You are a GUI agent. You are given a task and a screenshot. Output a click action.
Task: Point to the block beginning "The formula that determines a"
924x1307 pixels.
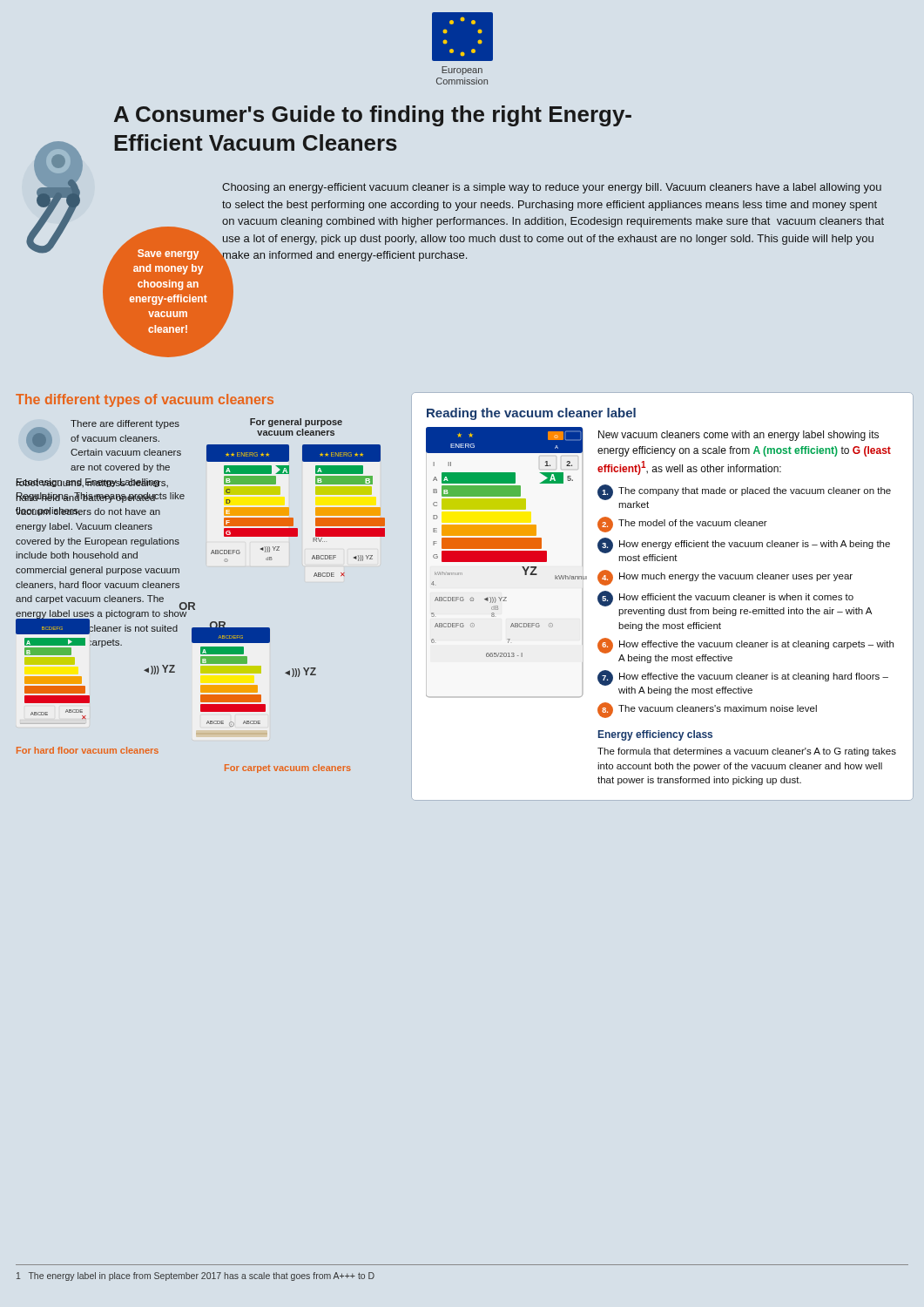click(x=747, y=766)
